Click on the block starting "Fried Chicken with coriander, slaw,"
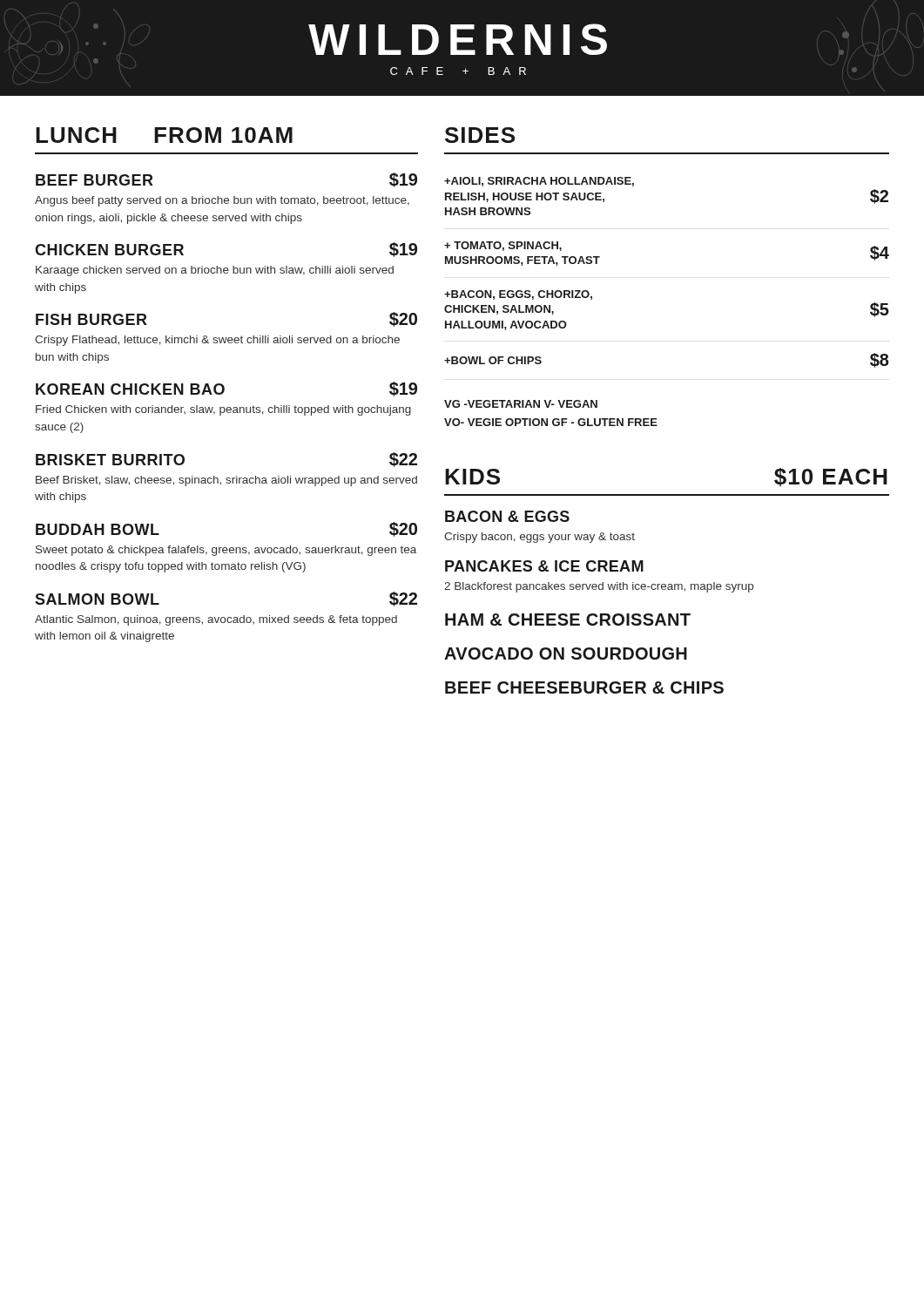924x1307 pixels. point(223,418)
